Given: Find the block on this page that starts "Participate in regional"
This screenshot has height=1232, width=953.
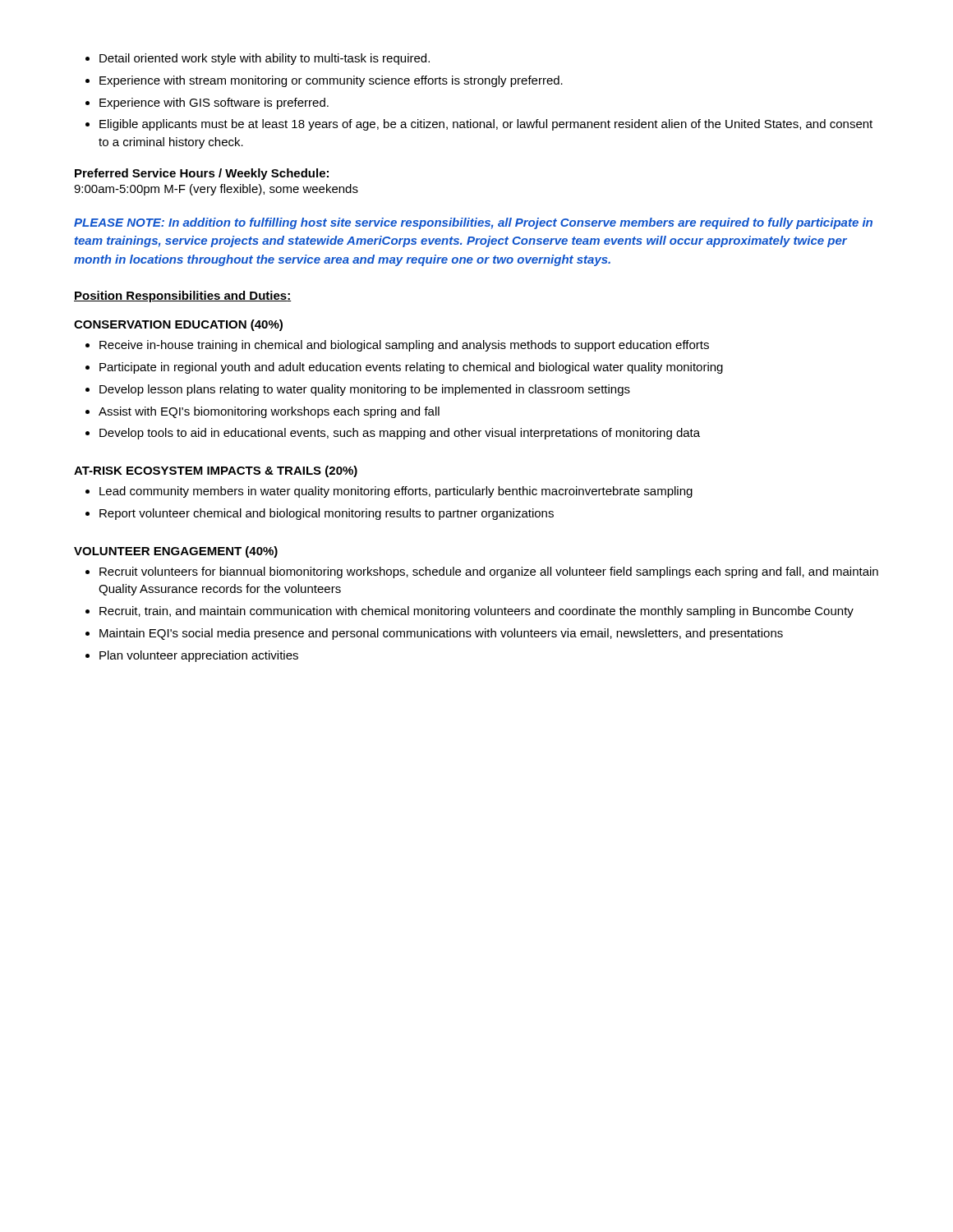Looking at the screenshot, I should [x=489, y=367].
